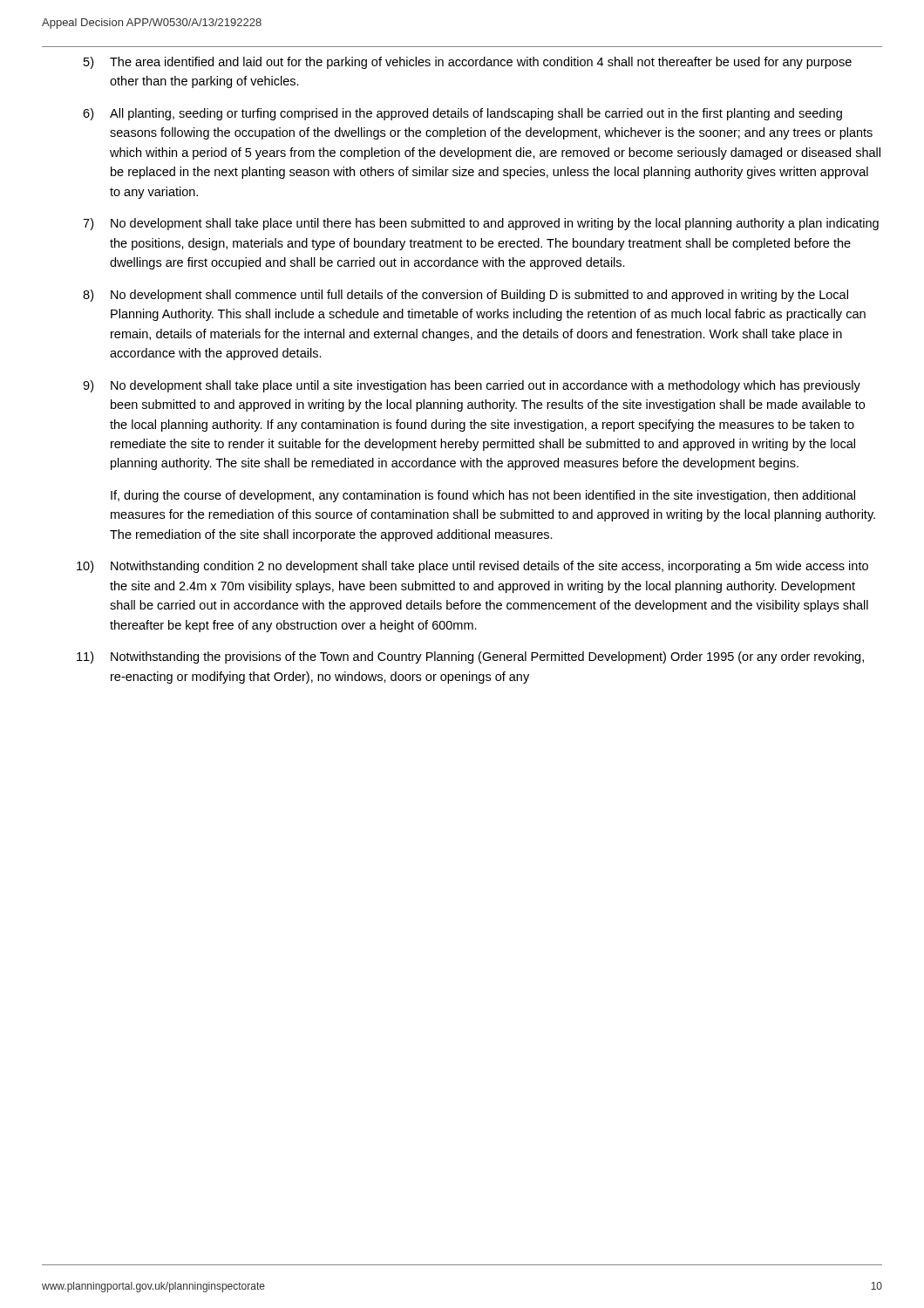
Task: Point to the region starting "11) Notwithstanding the"
Action: 462,667
